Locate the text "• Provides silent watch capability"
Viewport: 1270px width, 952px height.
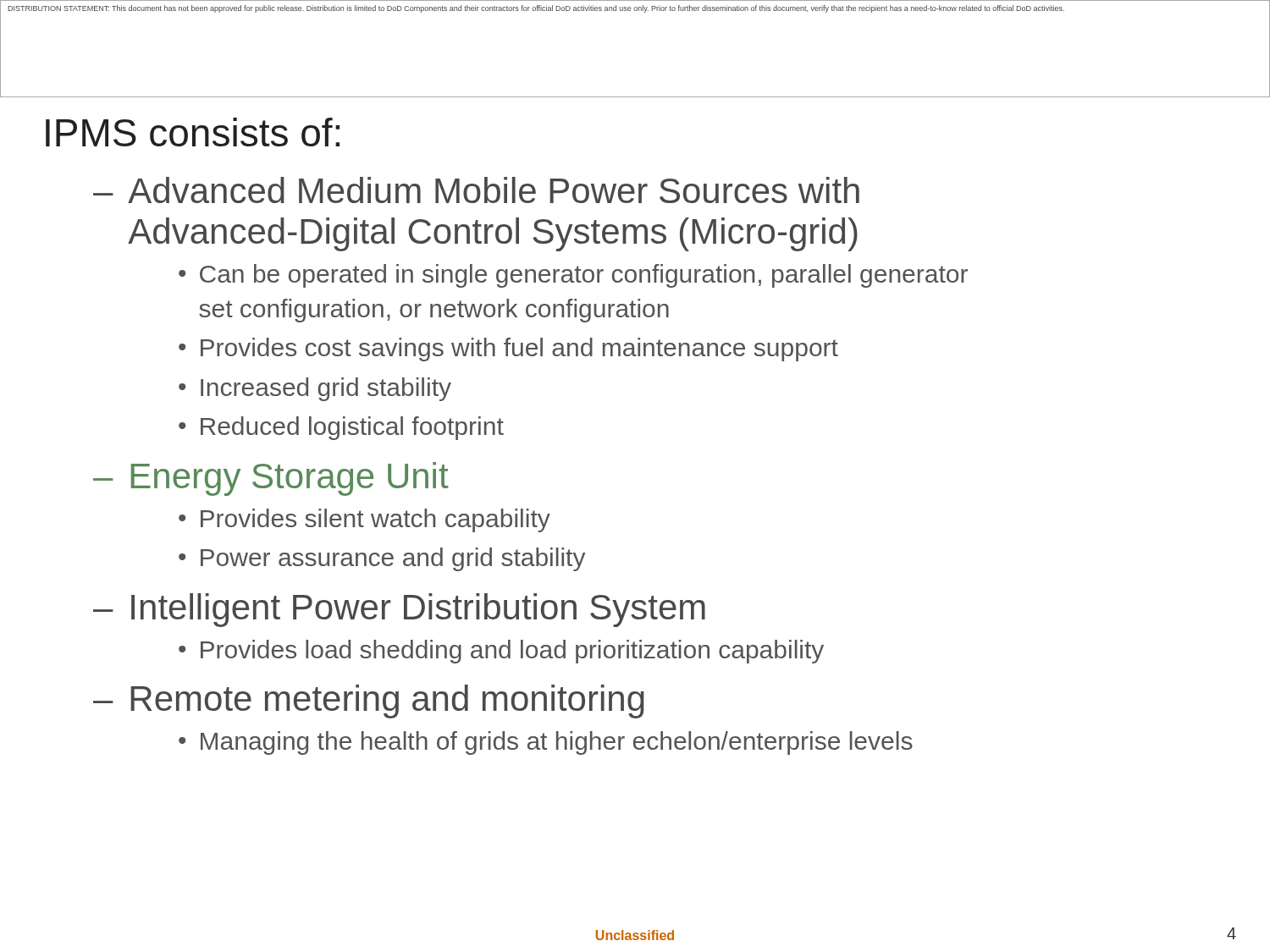coord(364,519)
